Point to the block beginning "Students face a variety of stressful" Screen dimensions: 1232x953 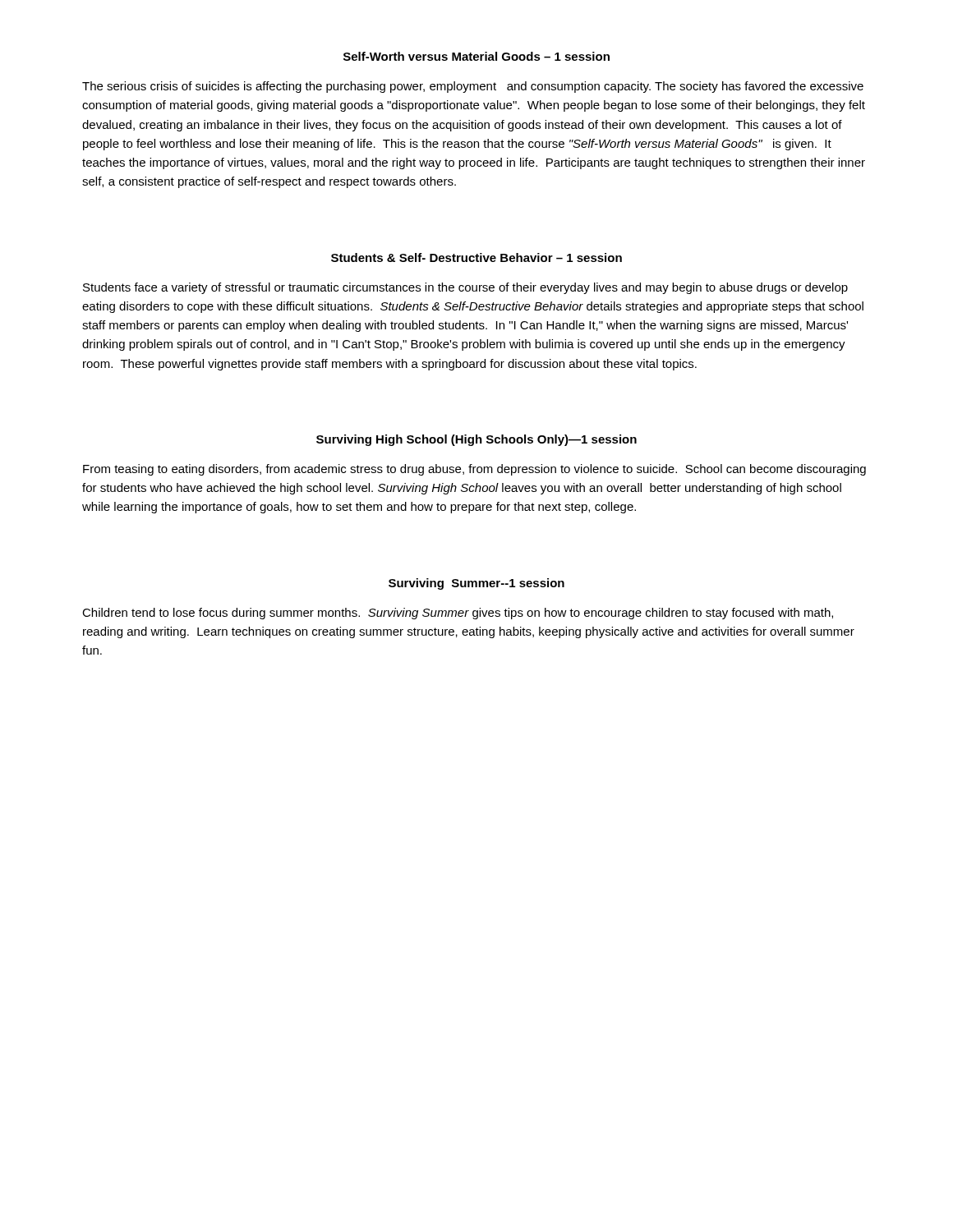click(x=473, y=325)
